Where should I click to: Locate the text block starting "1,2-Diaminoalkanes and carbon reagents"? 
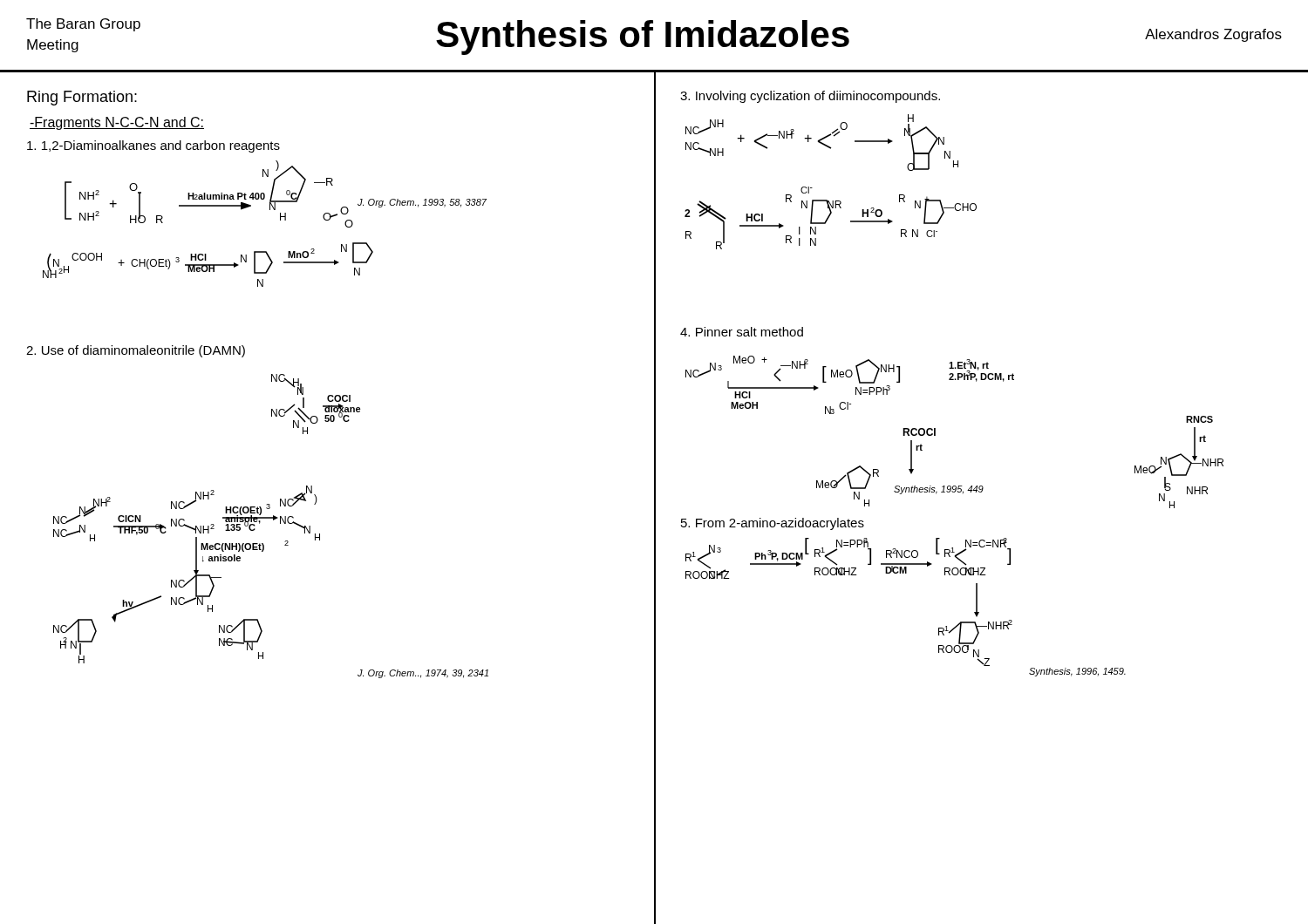tap(153, 145)
